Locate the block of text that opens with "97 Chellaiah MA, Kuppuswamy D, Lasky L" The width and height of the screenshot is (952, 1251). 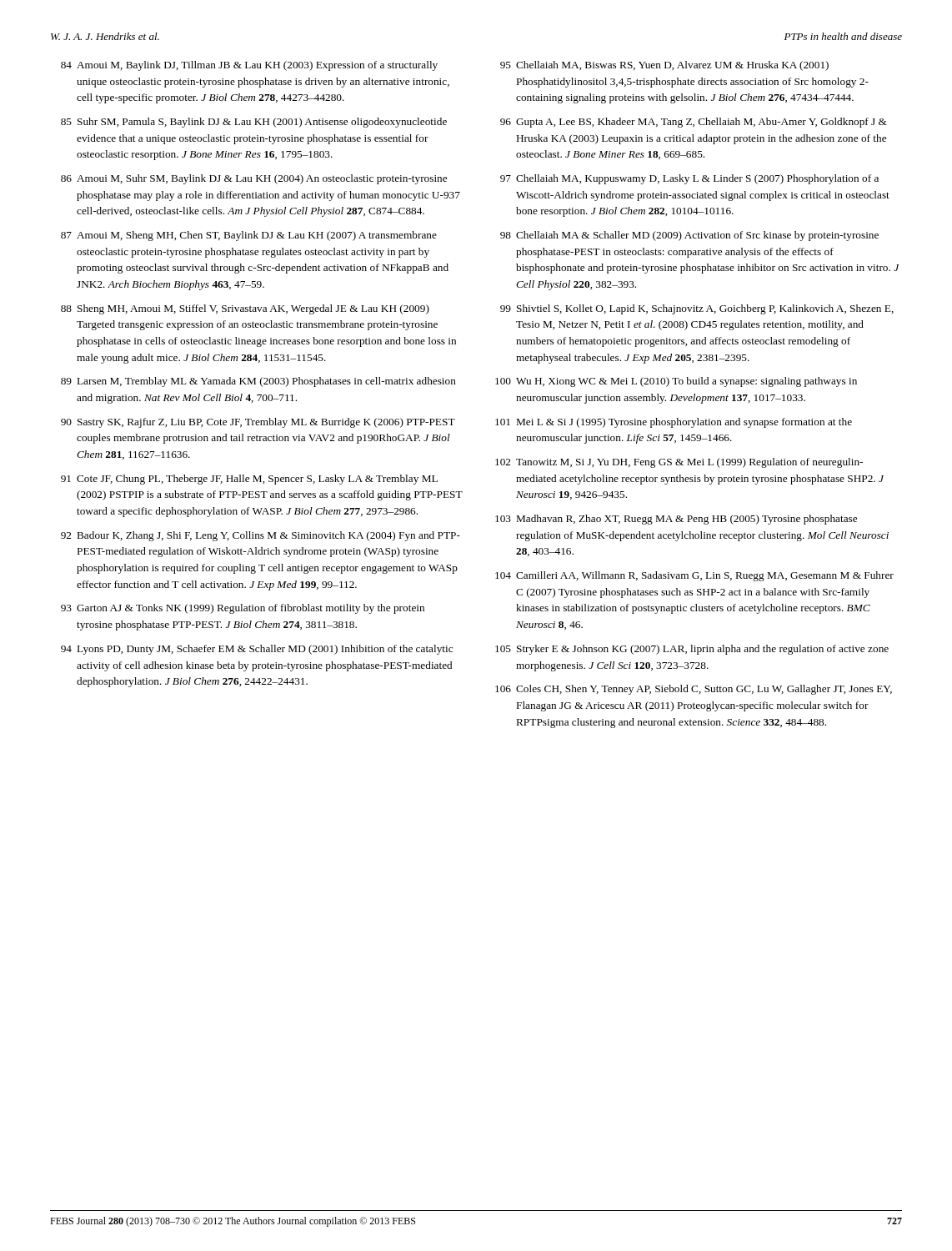pos(696,195)
